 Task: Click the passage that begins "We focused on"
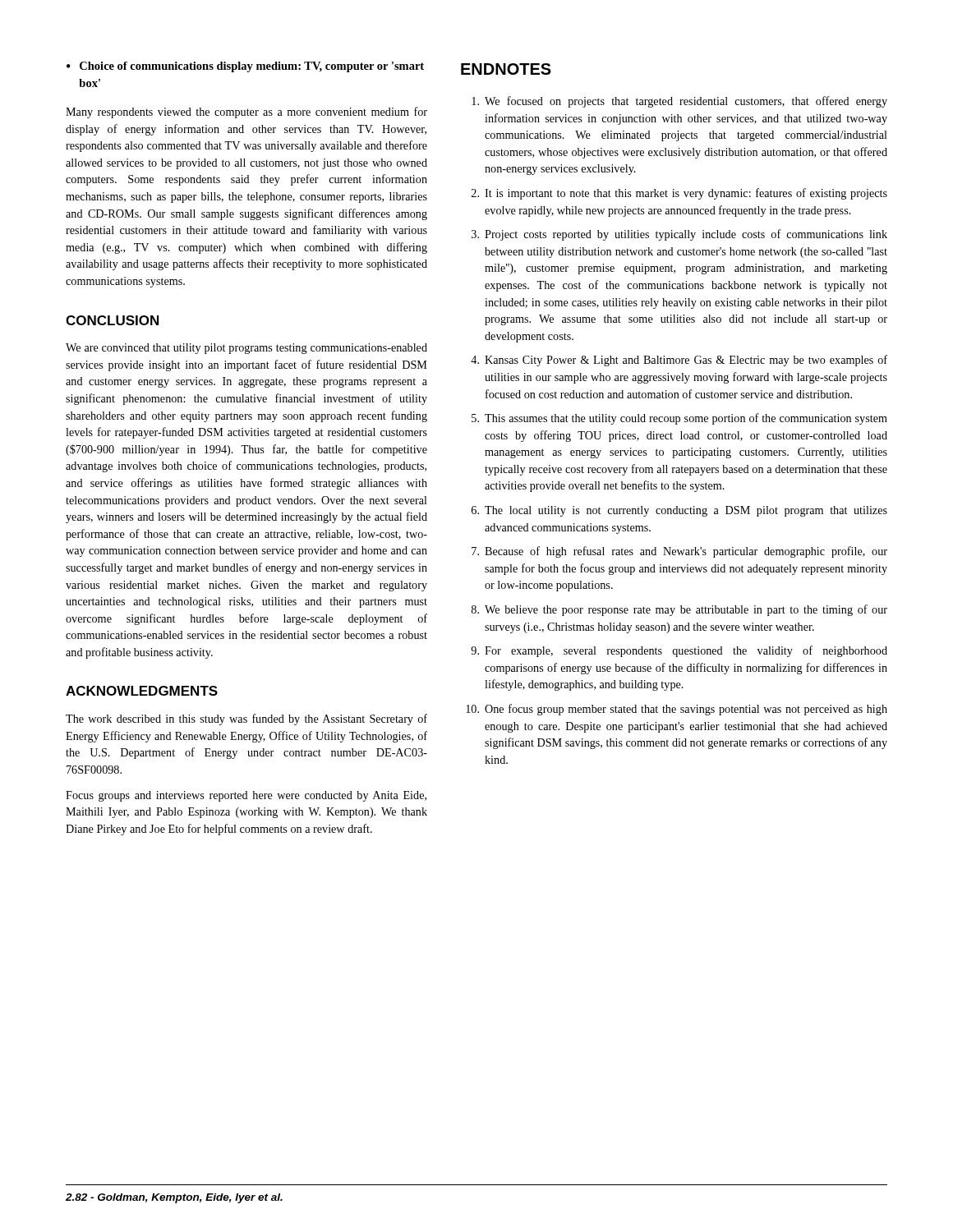coord(674,135)
